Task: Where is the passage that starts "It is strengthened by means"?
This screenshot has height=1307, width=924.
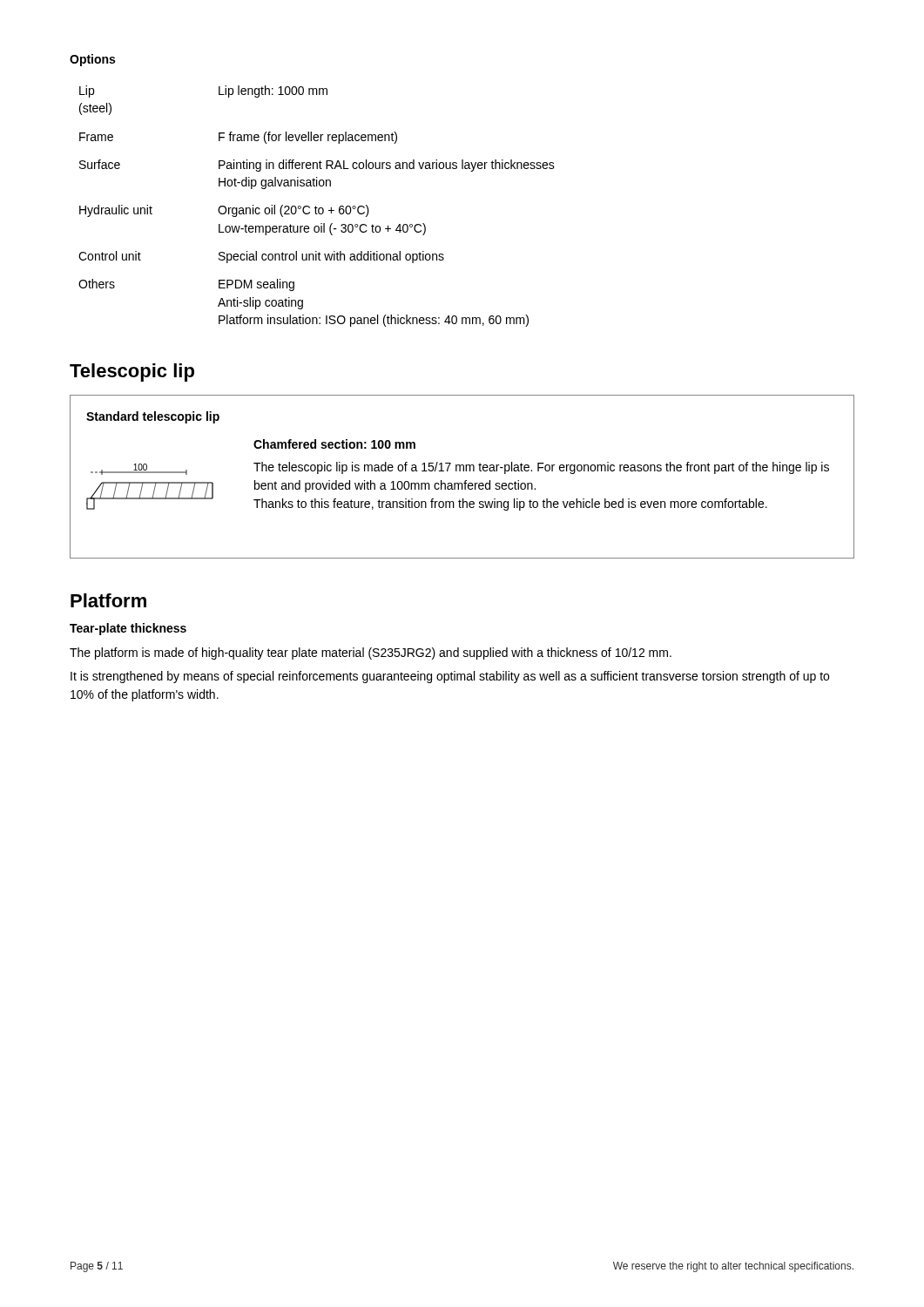Action: tap(450, 686)
